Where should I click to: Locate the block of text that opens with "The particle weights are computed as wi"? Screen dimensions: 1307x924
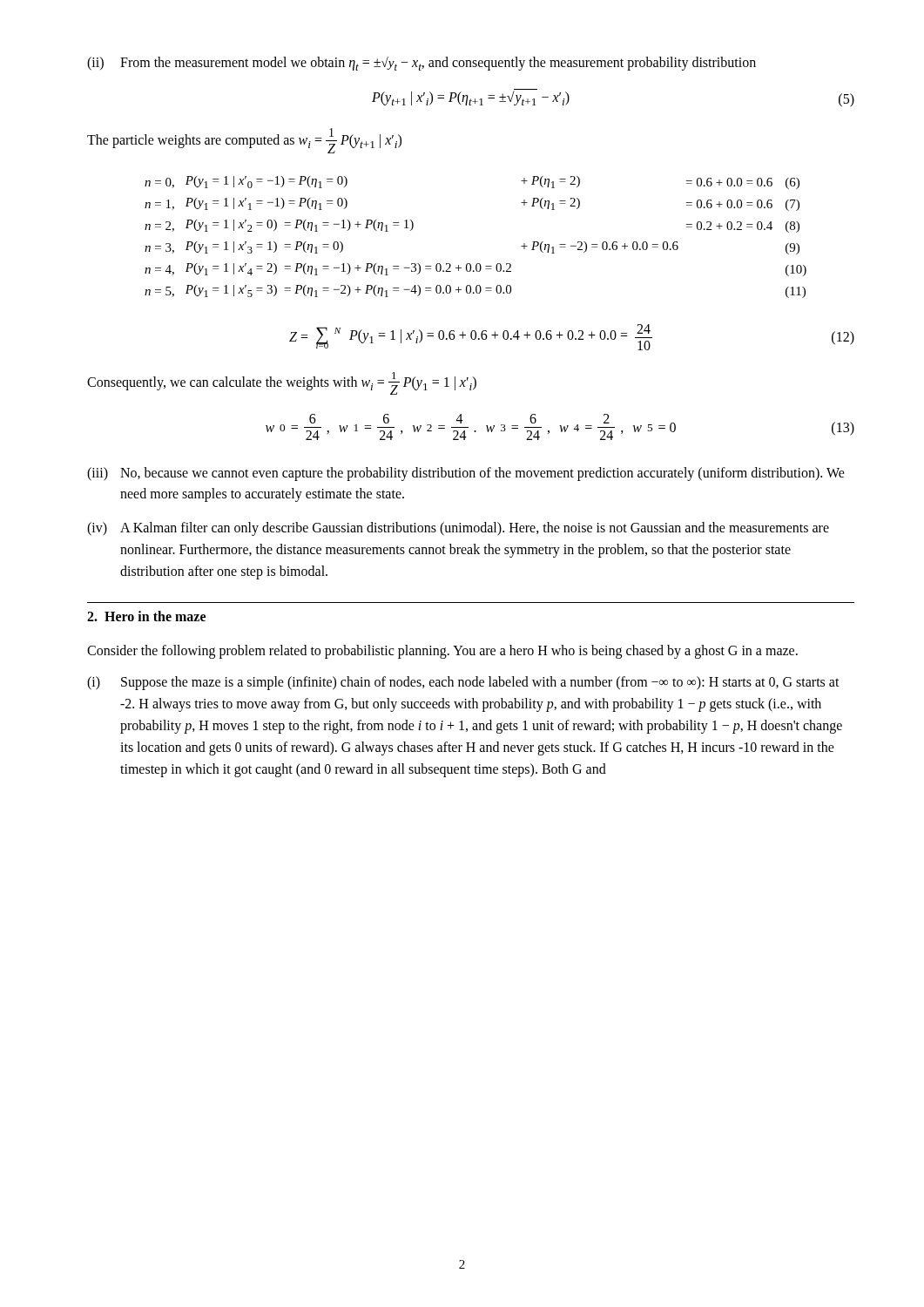tap(245, 141)
